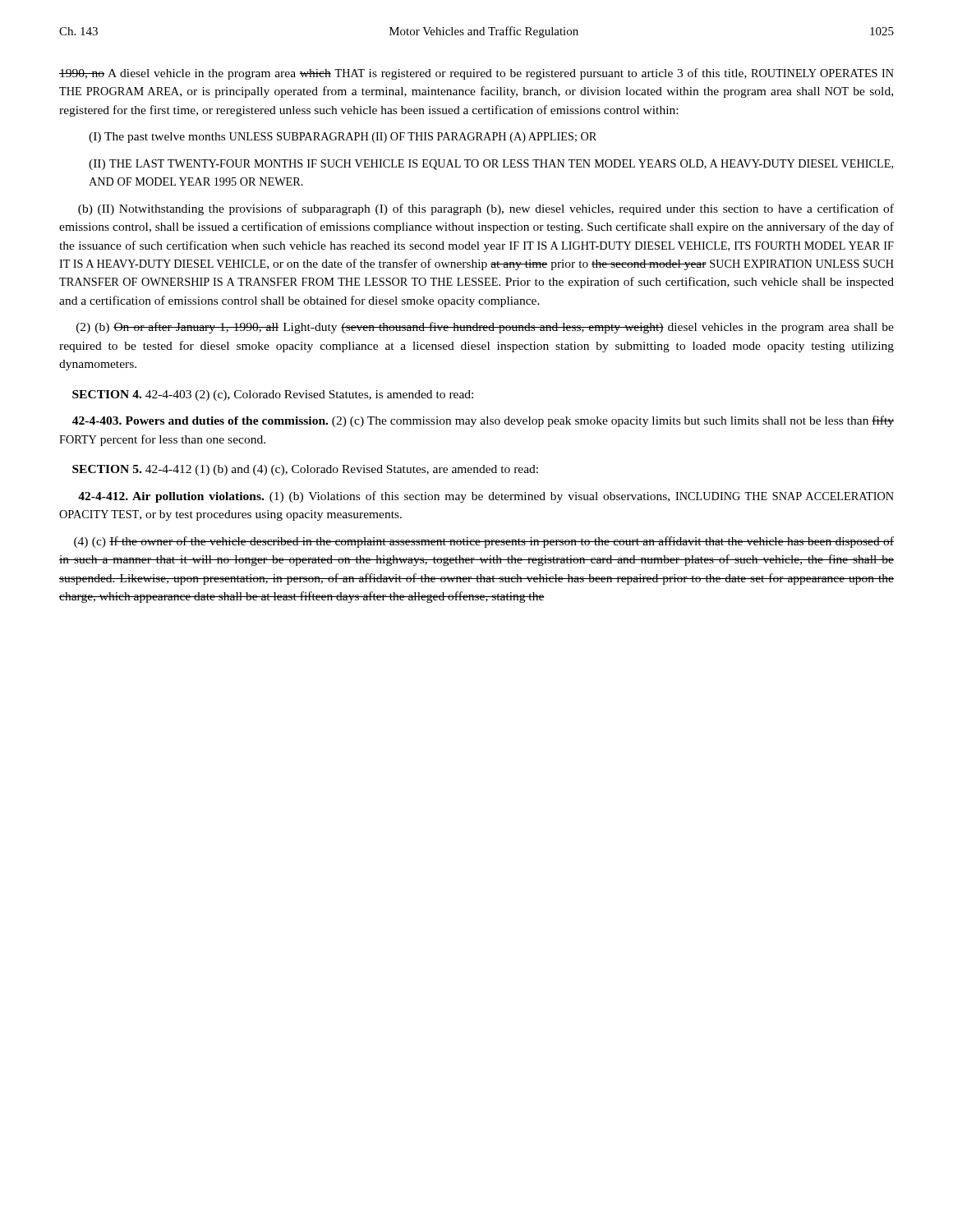Viewport: 953px width, 1232px height.
Task: Click on the element starting "(b) (II) Notwithstanding the"
Action: pyautogui.click(x=476, y=255)
